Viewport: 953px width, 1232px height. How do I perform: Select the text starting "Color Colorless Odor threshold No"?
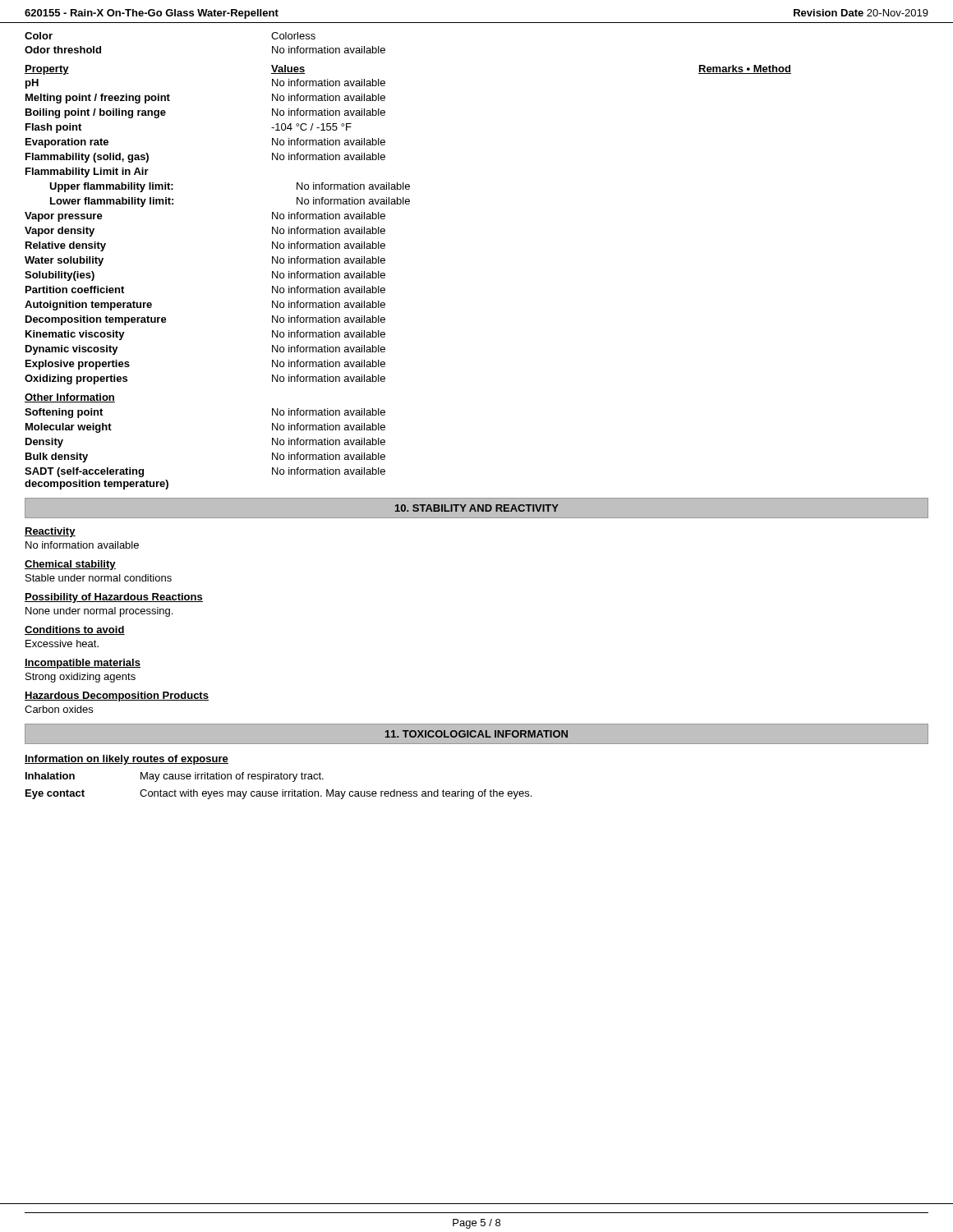(x=40, y=36)
